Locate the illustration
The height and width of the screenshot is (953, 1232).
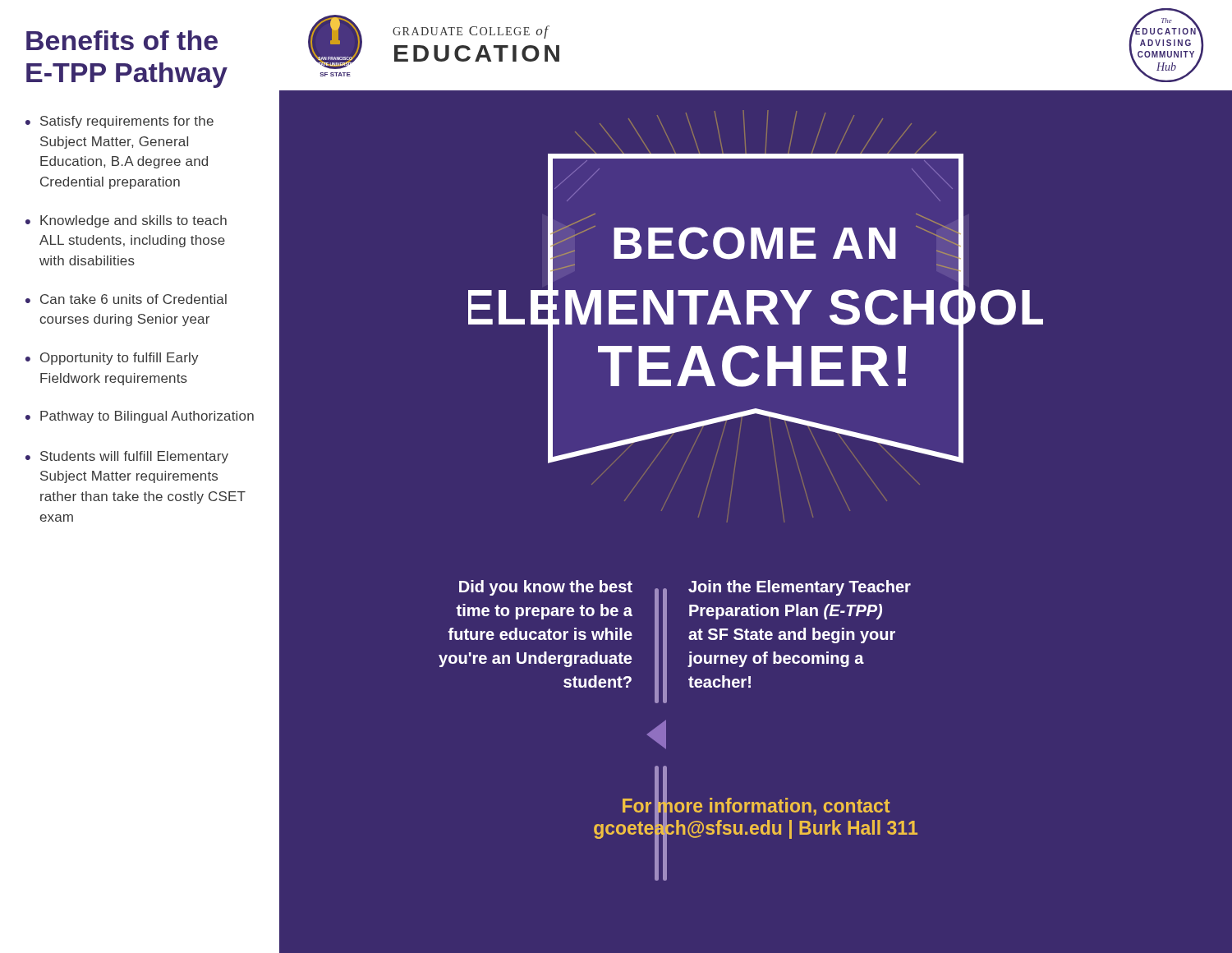click(x=756, y=320)
